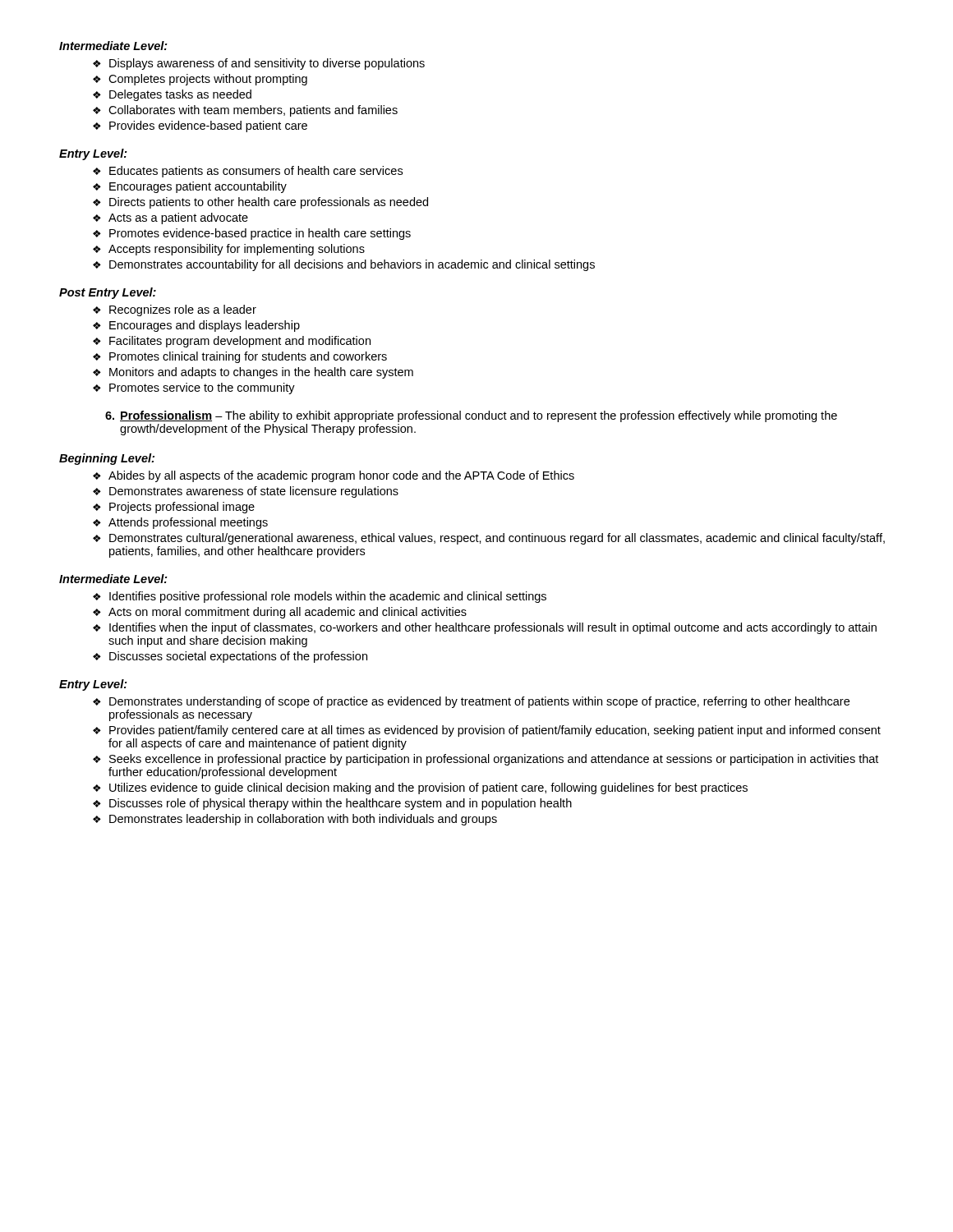The image size is (953, 1232).
Task: Select the list item with the text "❖Identifies positive professional role models within"
Action: point(491,596)
